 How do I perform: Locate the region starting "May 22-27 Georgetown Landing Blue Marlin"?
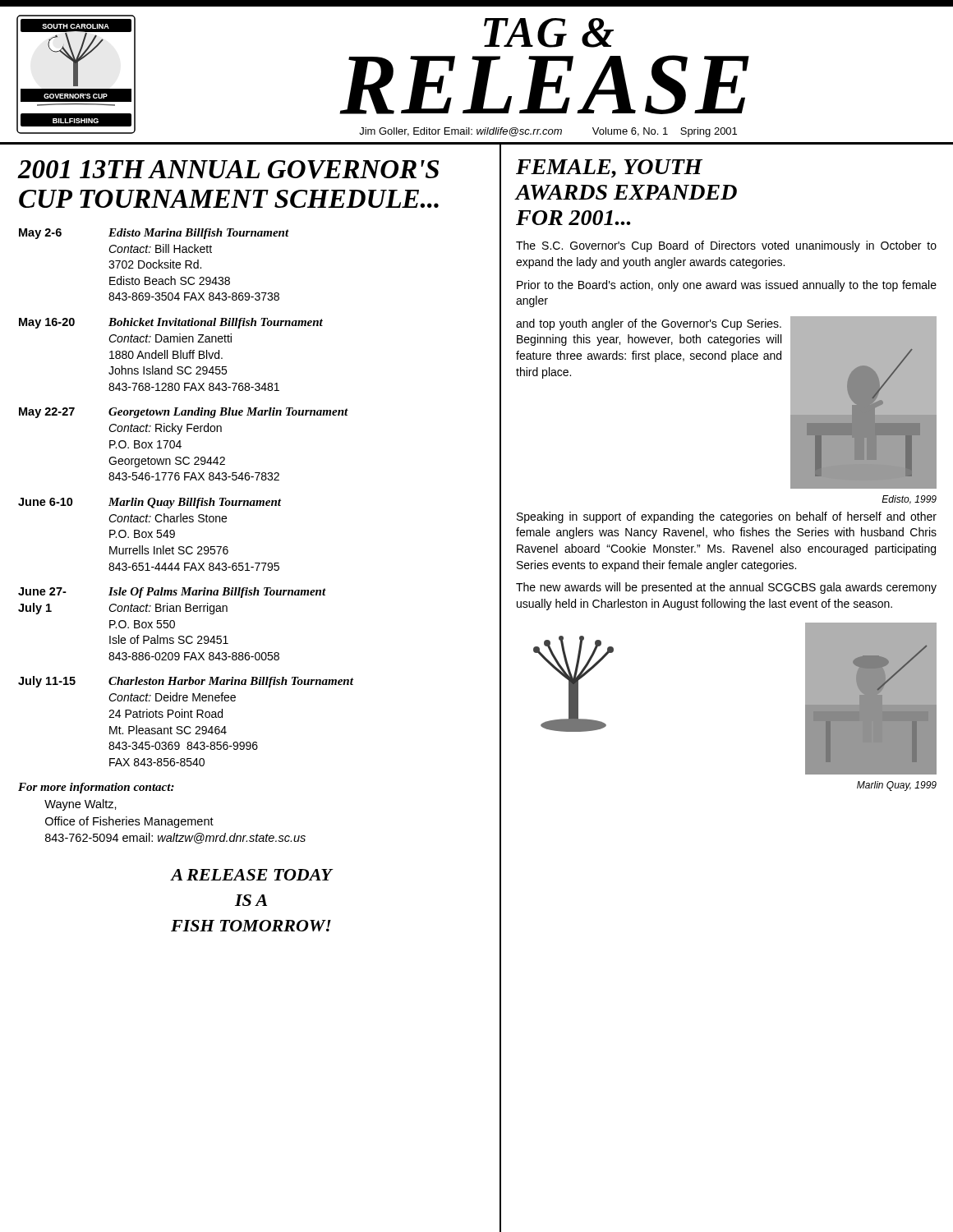(x=184, y=413)
